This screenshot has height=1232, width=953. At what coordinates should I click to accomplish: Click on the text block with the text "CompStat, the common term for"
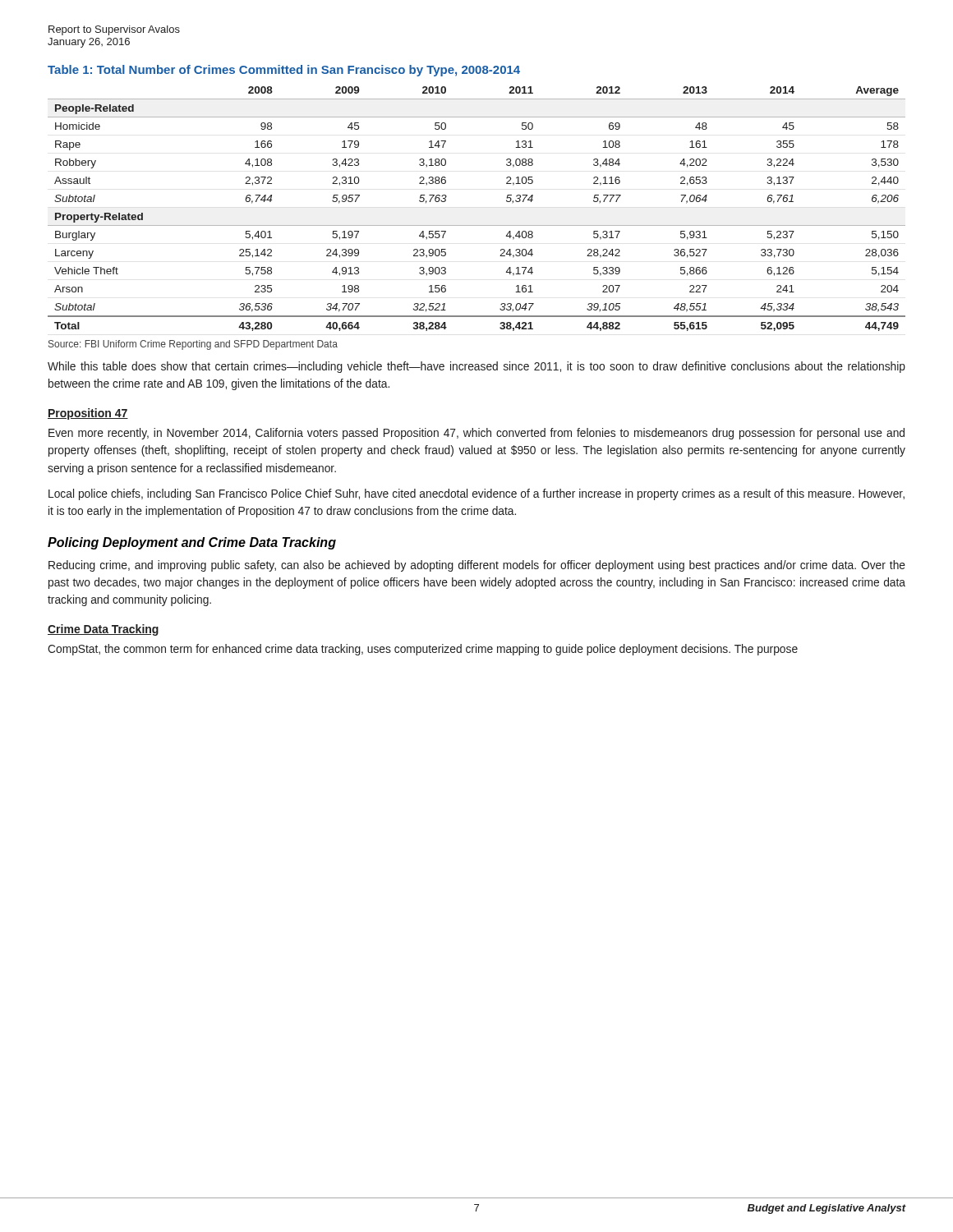[x=423, y=649]
